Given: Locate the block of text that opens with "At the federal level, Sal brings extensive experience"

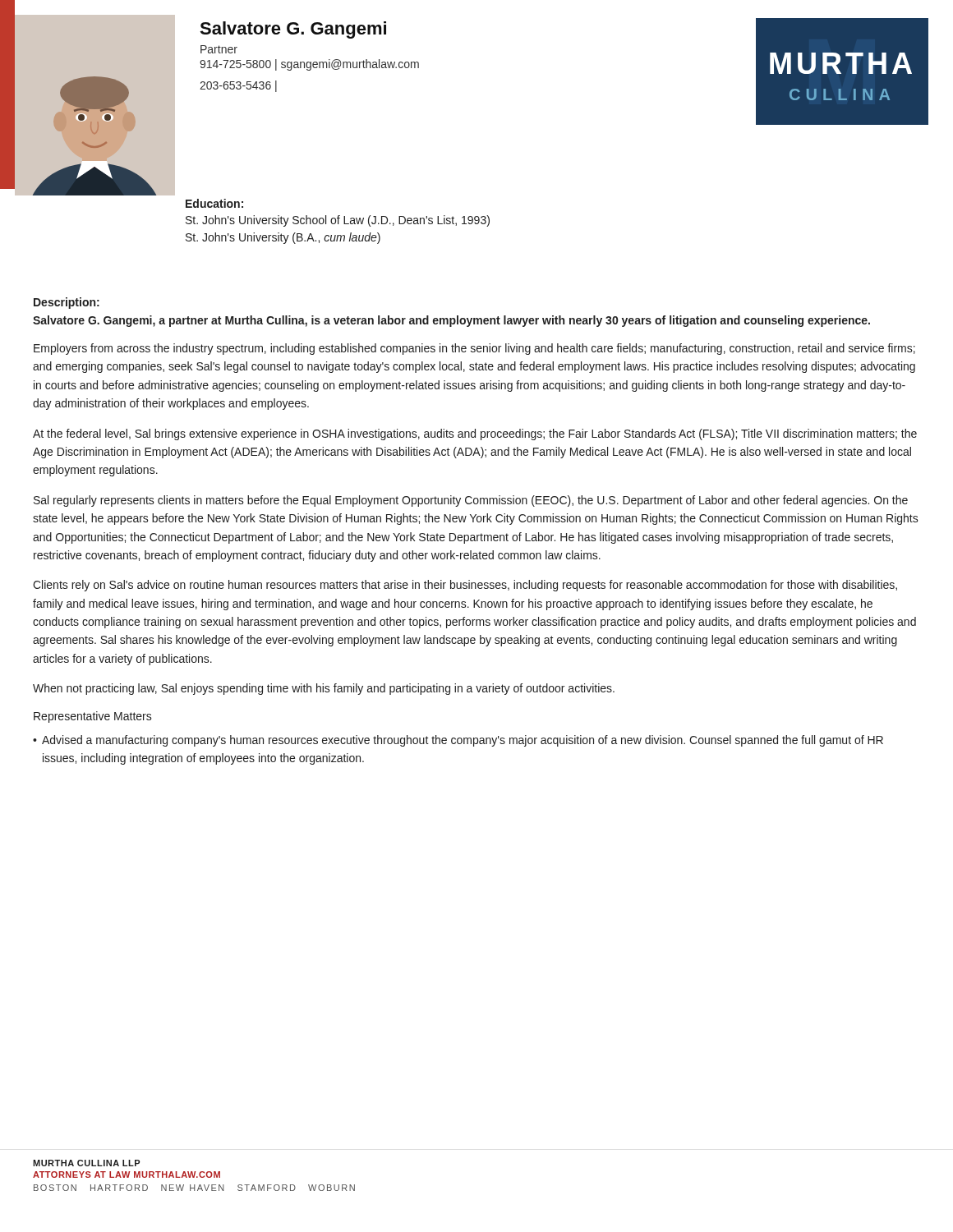Looking at the screenshot, I should pos(475,452).
